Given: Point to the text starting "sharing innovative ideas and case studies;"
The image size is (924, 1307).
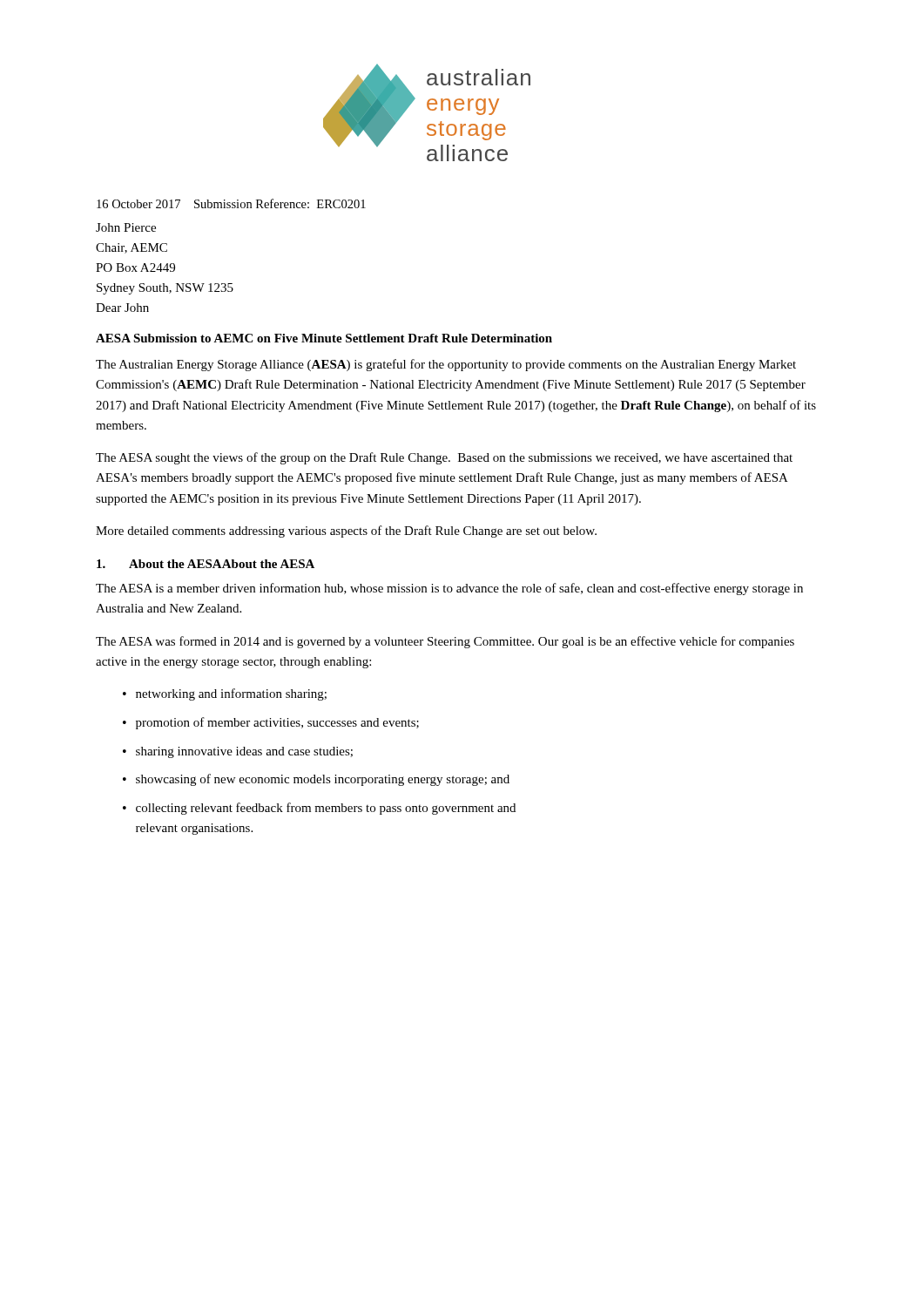Looking at the screenshot, I should pos(245,751).
